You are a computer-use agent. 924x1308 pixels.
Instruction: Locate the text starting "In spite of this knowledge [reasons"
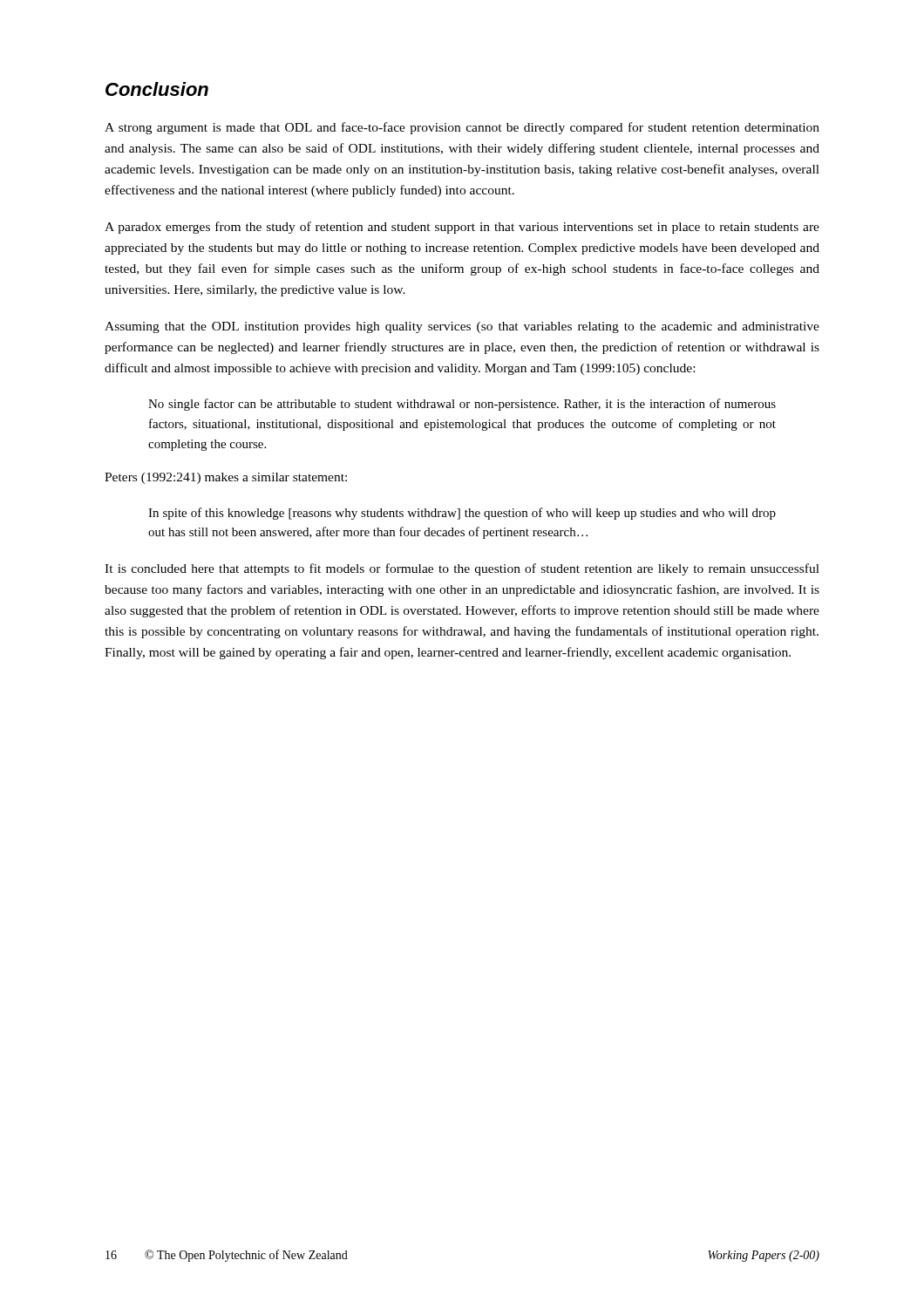tap(462, 522)
